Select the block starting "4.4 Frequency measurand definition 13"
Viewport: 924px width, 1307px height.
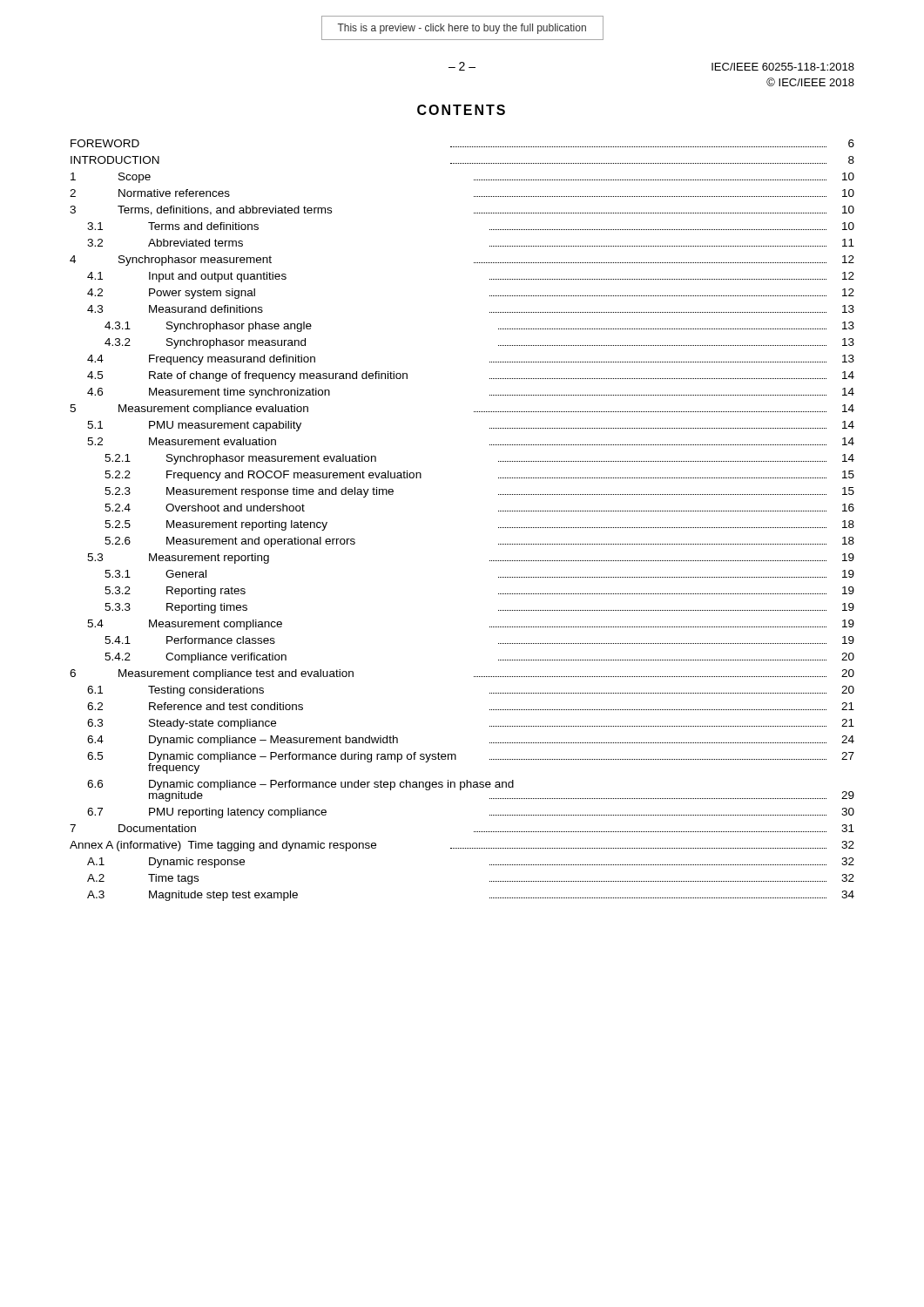coord(100,360)
